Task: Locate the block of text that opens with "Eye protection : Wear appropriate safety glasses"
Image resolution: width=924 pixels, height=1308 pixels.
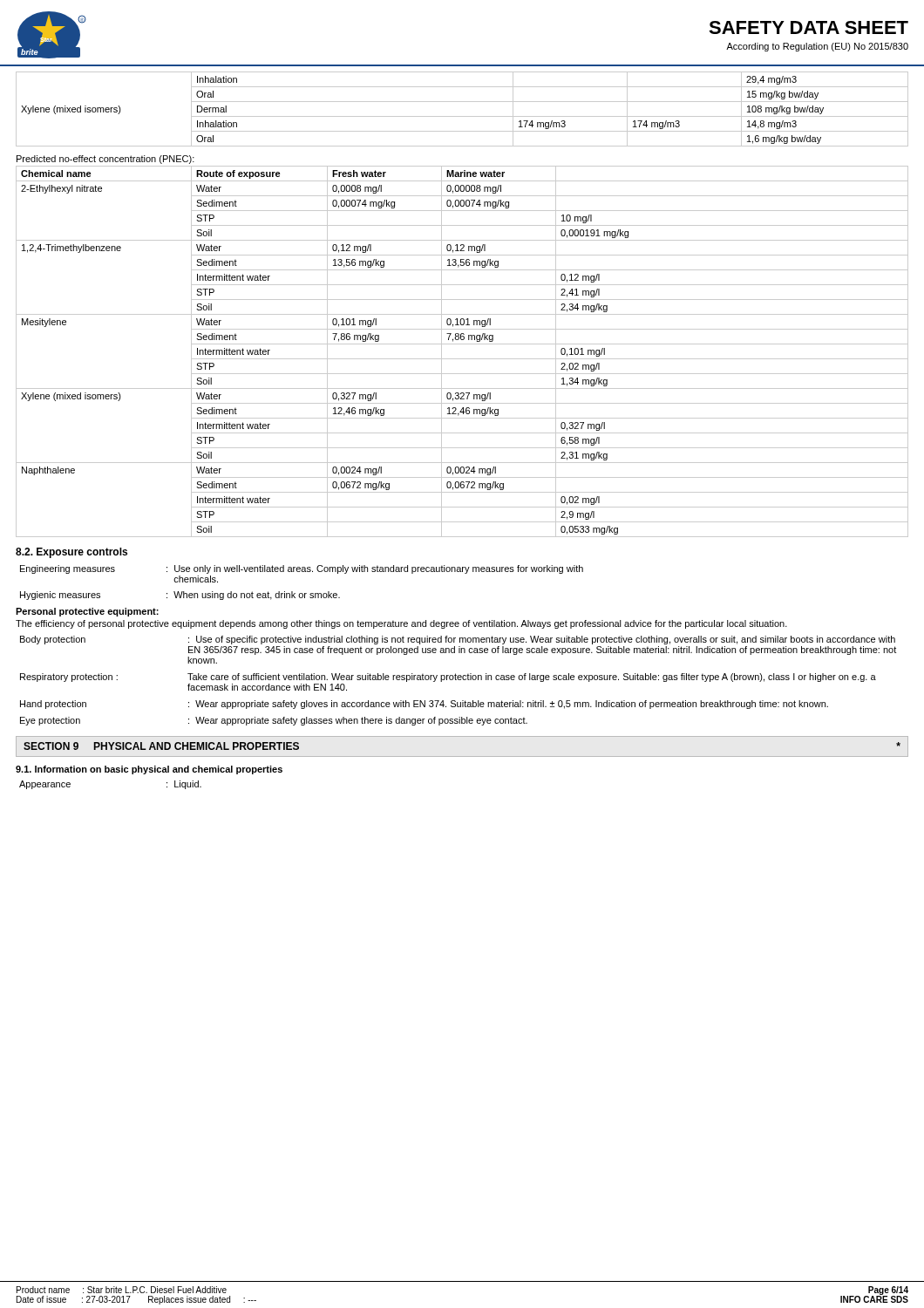Action: (462, 720)
